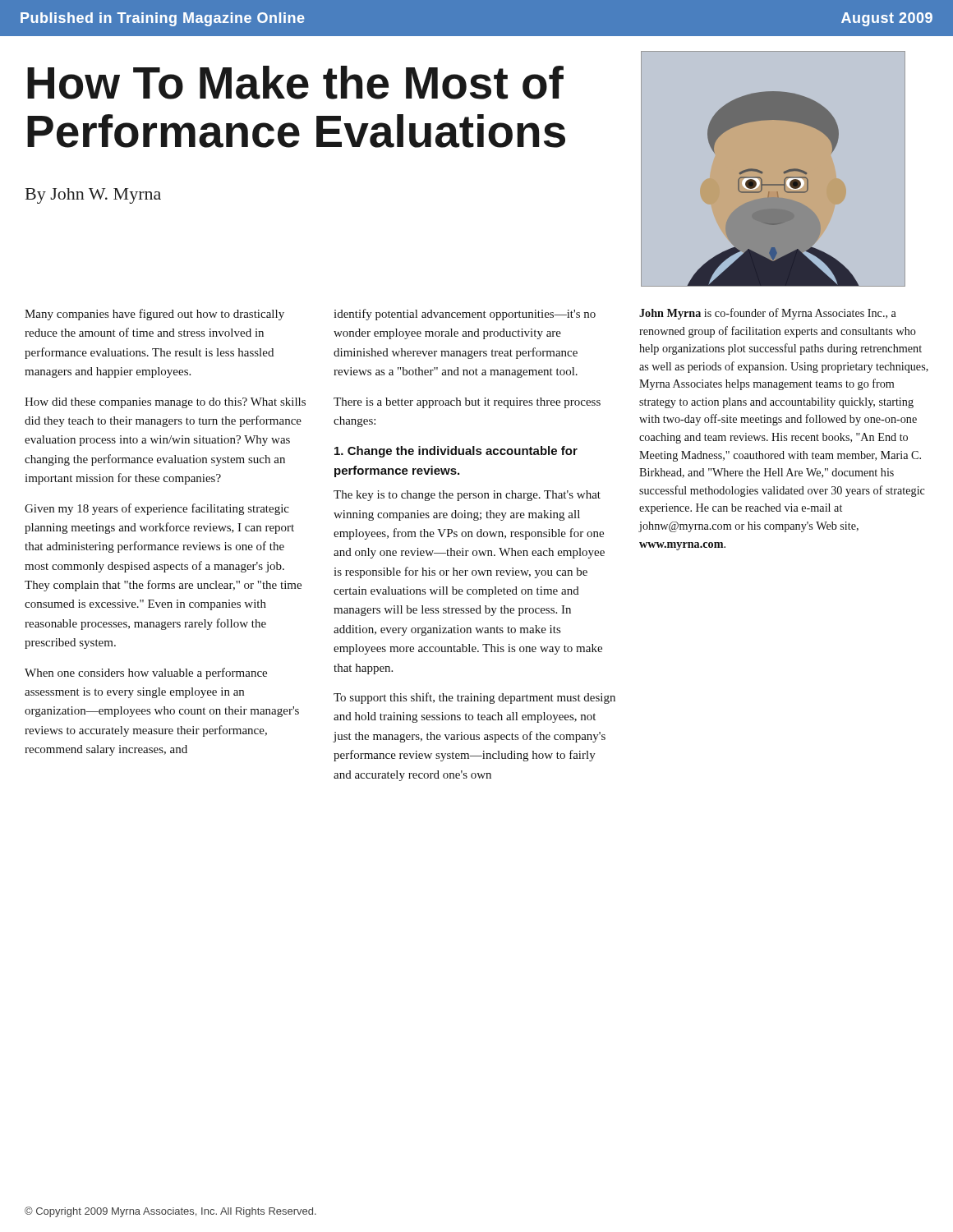Image resolution: width=953 pixels, height=1232 pixels.
Task: Locate the block of text that opens with "The key is to change"
Action: (469, 581)
